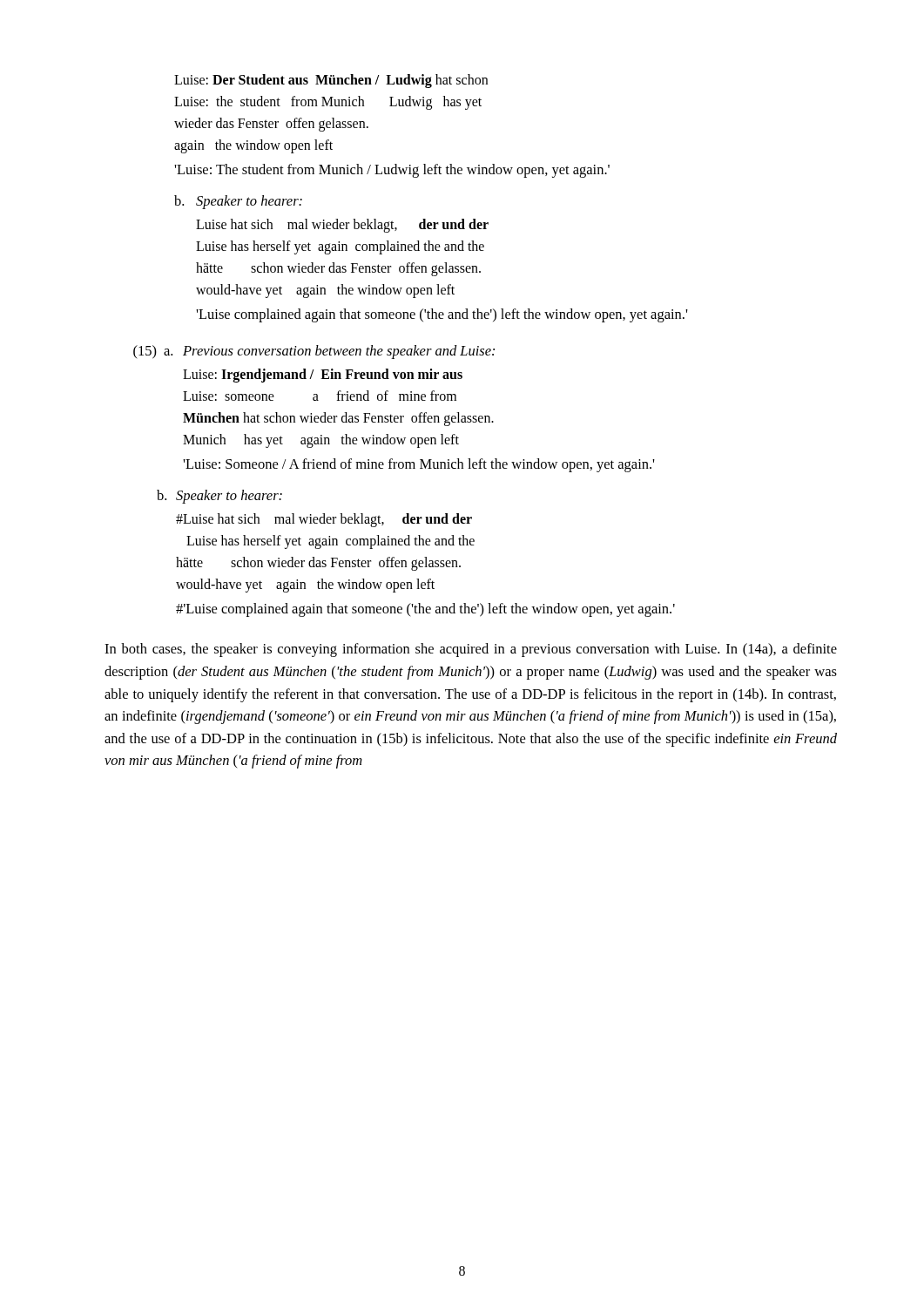Screen dimensions: 1307x924
Task: Point to the passage starting "In both cases, the speaker is conveying"
Action: (471, 705)
